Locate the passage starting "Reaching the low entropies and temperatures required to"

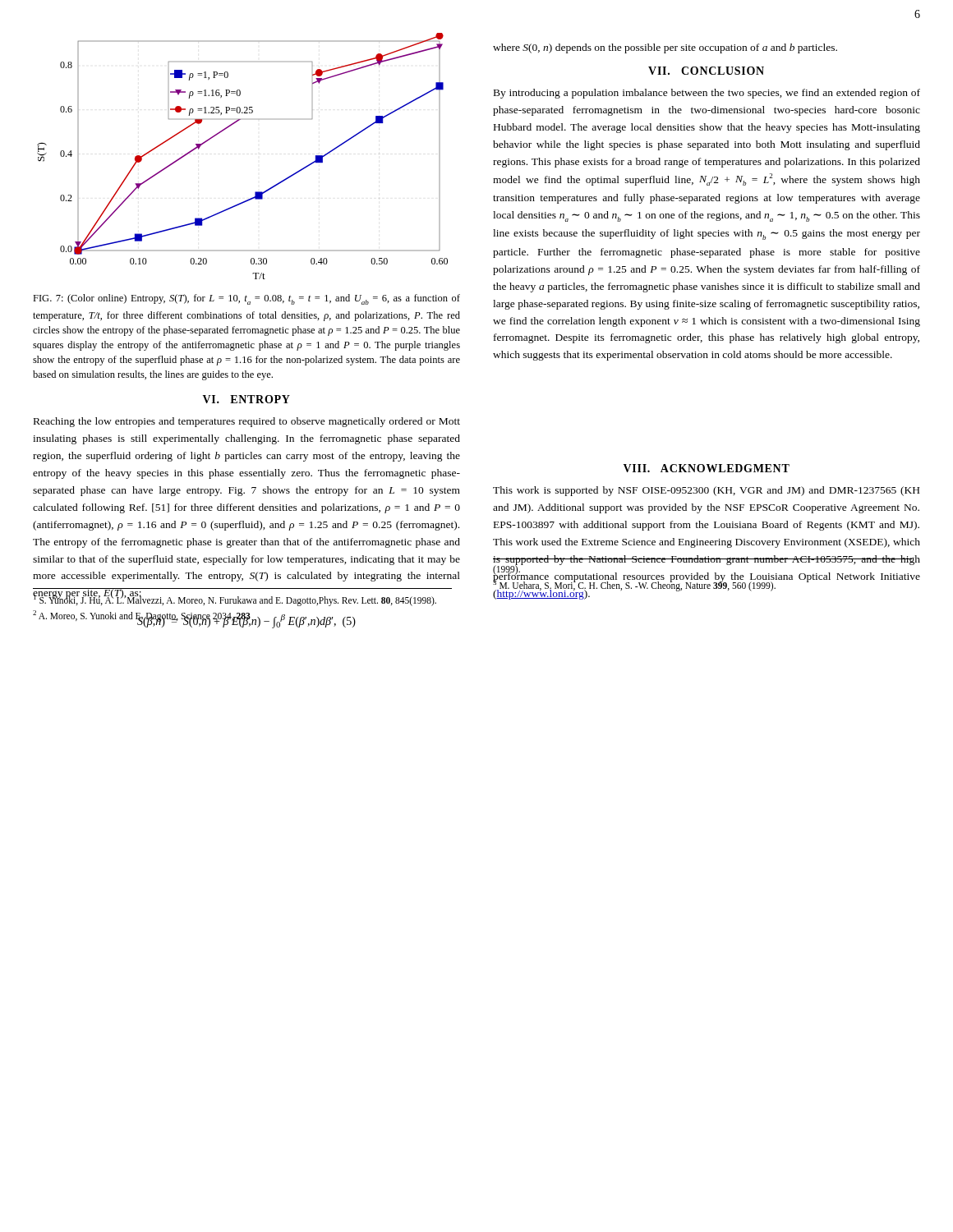point(246,507)
